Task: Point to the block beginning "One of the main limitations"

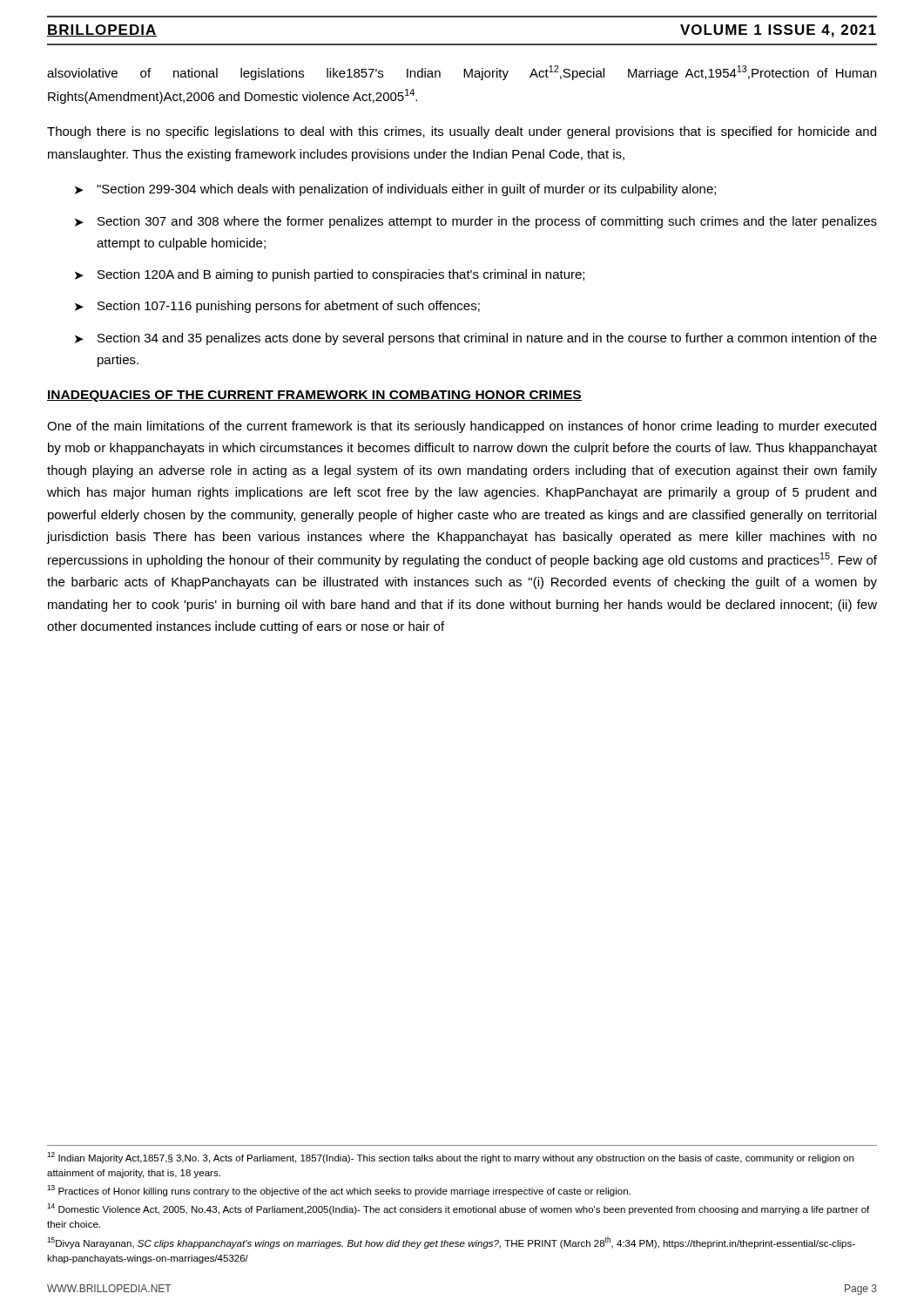Action: tap(462, 526)
